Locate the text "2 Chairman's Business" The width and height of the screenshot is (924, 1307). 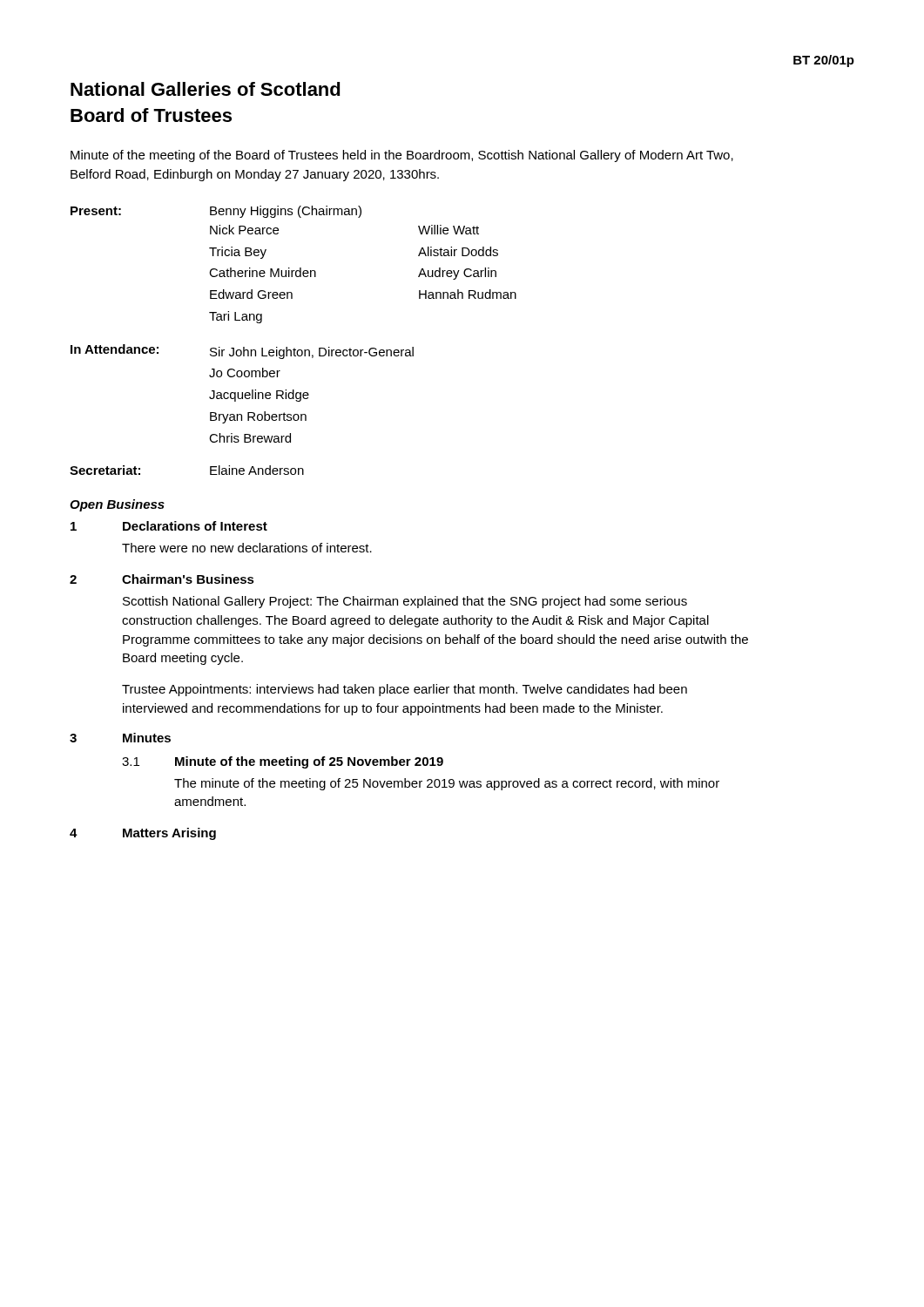point(162,579)
